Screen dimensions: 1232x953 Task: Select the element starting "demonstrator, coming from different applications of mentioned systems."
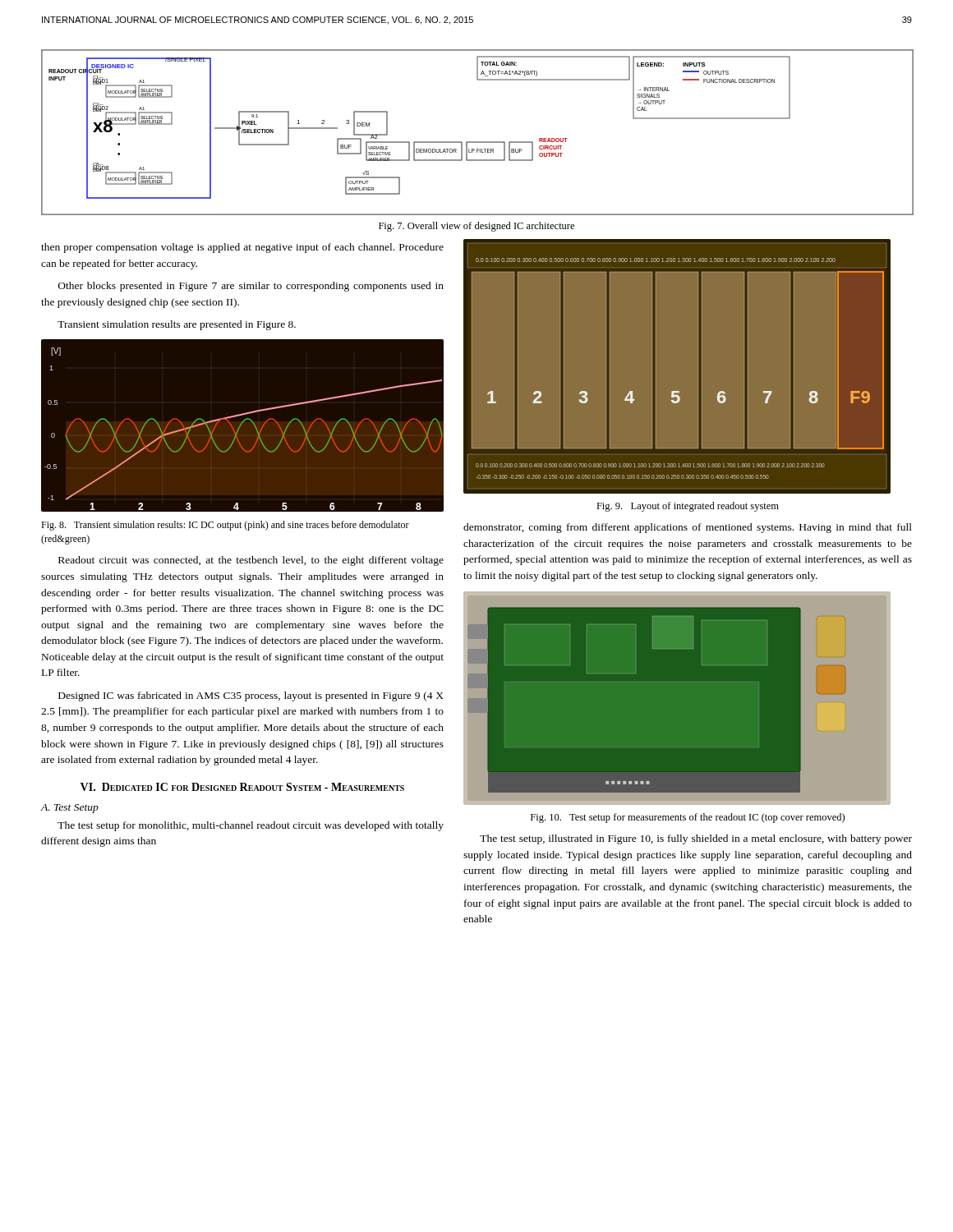(688, 551)
